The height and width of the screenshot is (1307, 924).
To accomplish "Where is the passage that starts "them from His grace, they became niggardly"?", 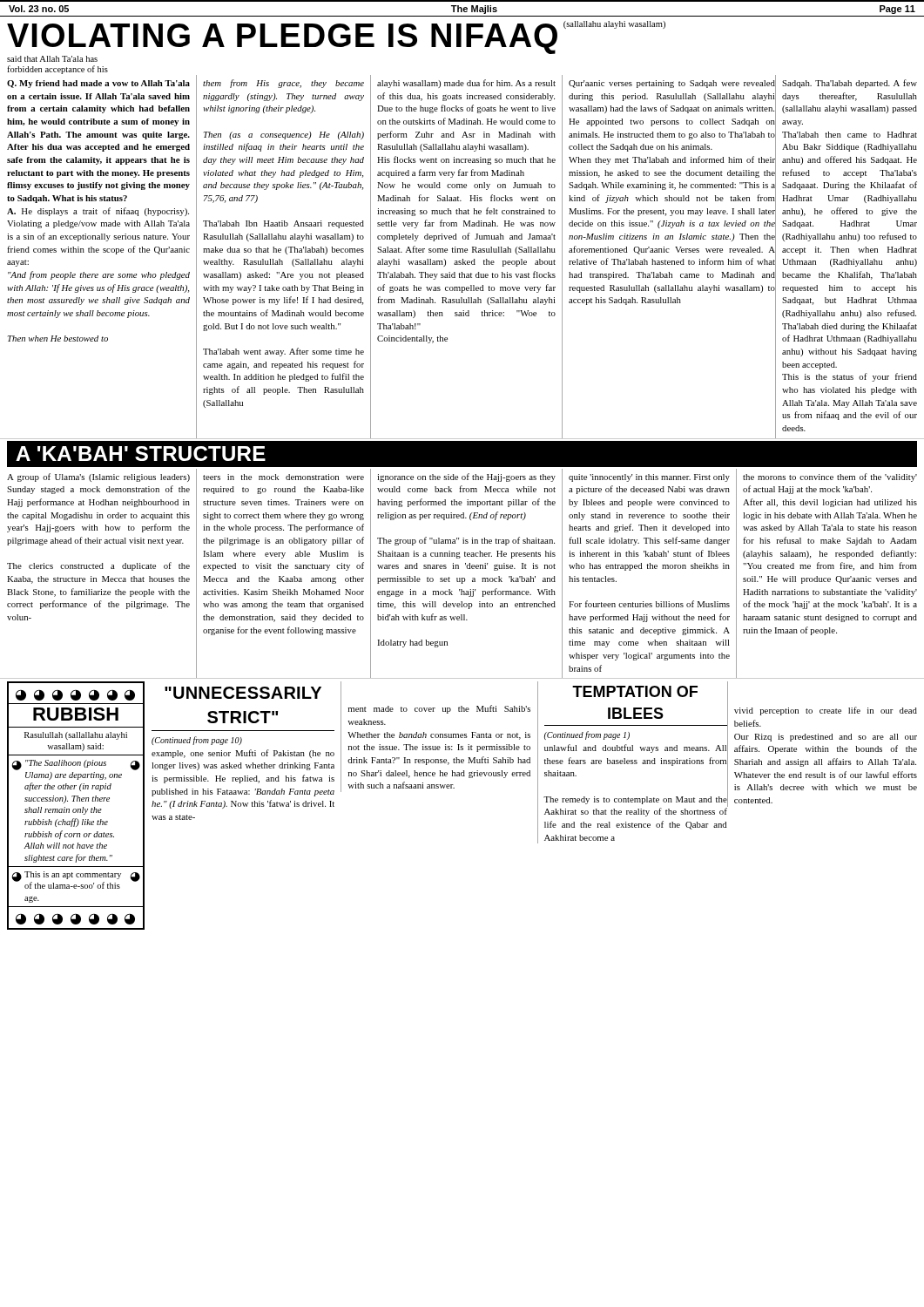I will point(283,243).
